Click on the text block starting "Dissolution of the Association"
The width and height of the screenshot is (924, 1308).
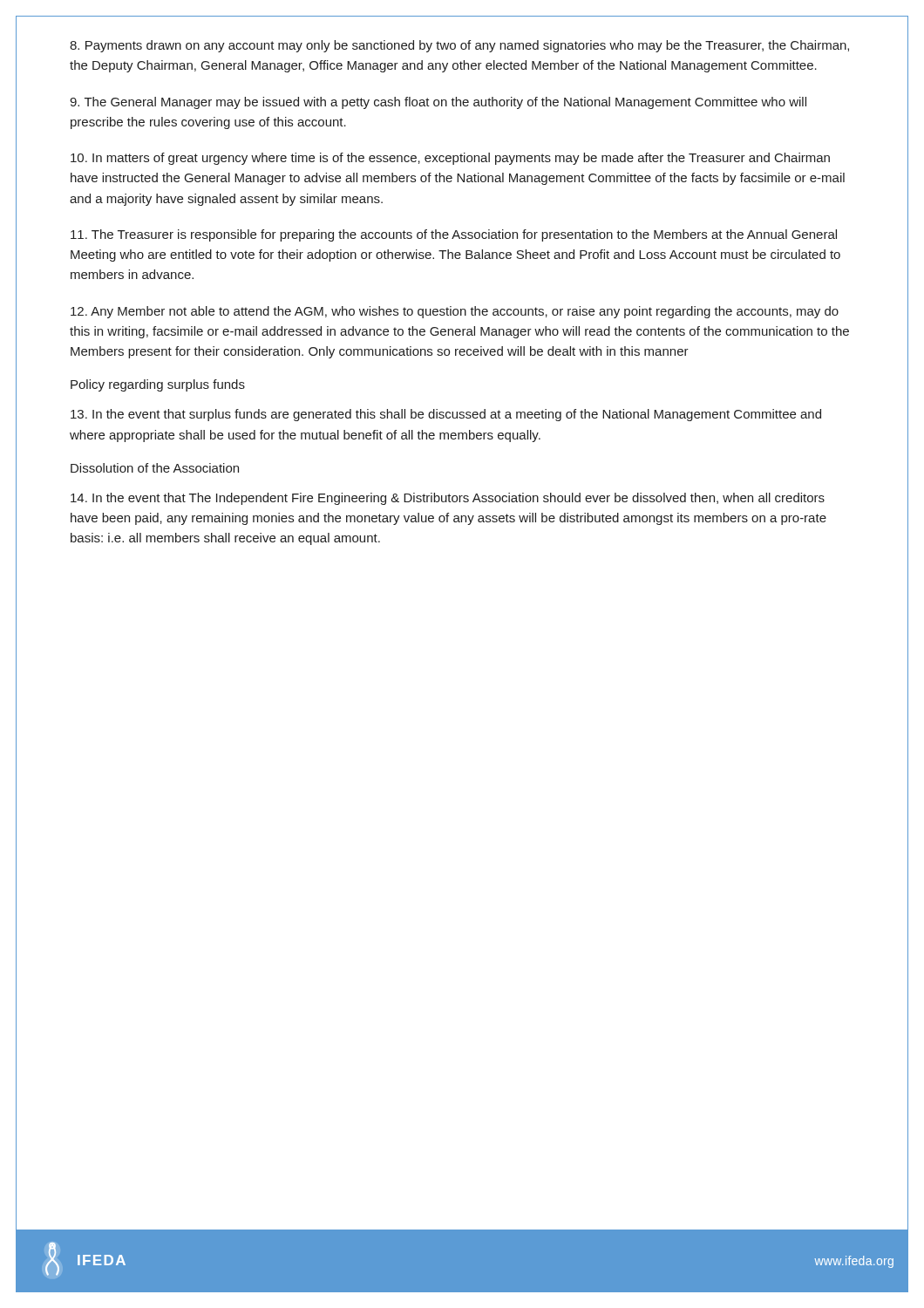155,468
